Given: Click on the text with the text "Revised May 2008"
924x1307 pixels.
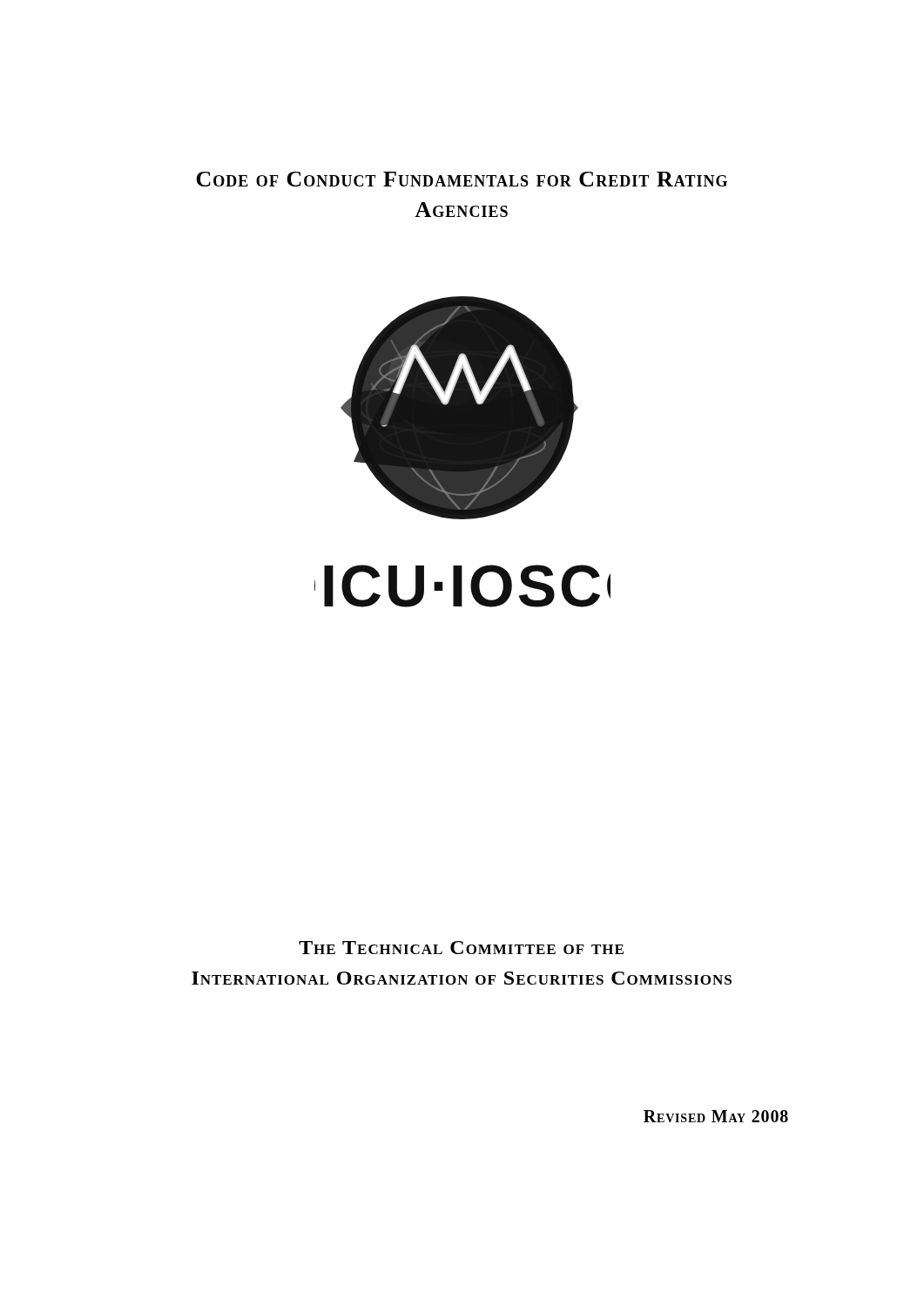Looking at the screenshot, I should pyautogui.click(x=716, y=1116).
